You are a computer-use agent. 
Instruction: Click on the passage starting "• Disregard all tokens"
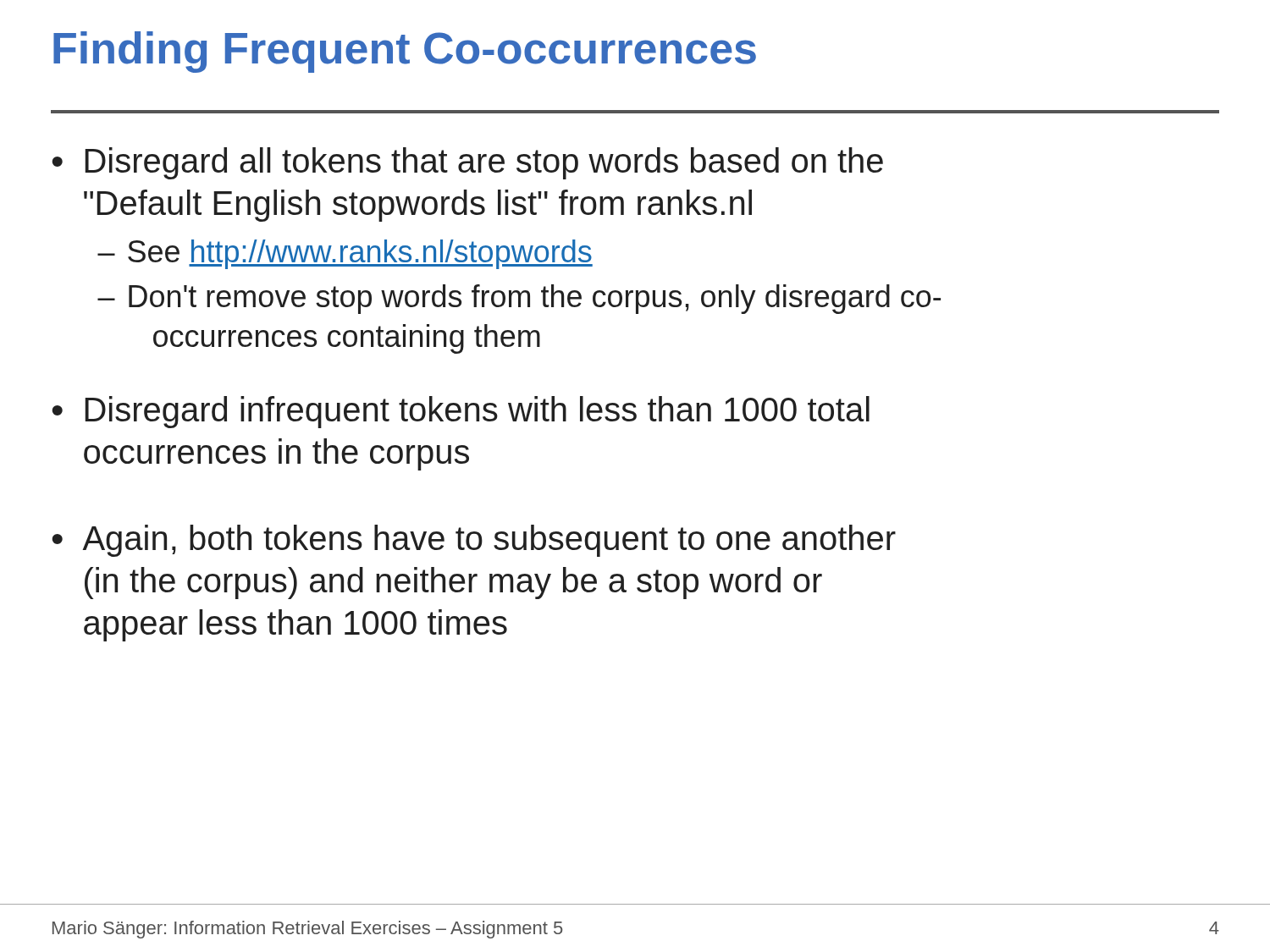click(496, 251)
